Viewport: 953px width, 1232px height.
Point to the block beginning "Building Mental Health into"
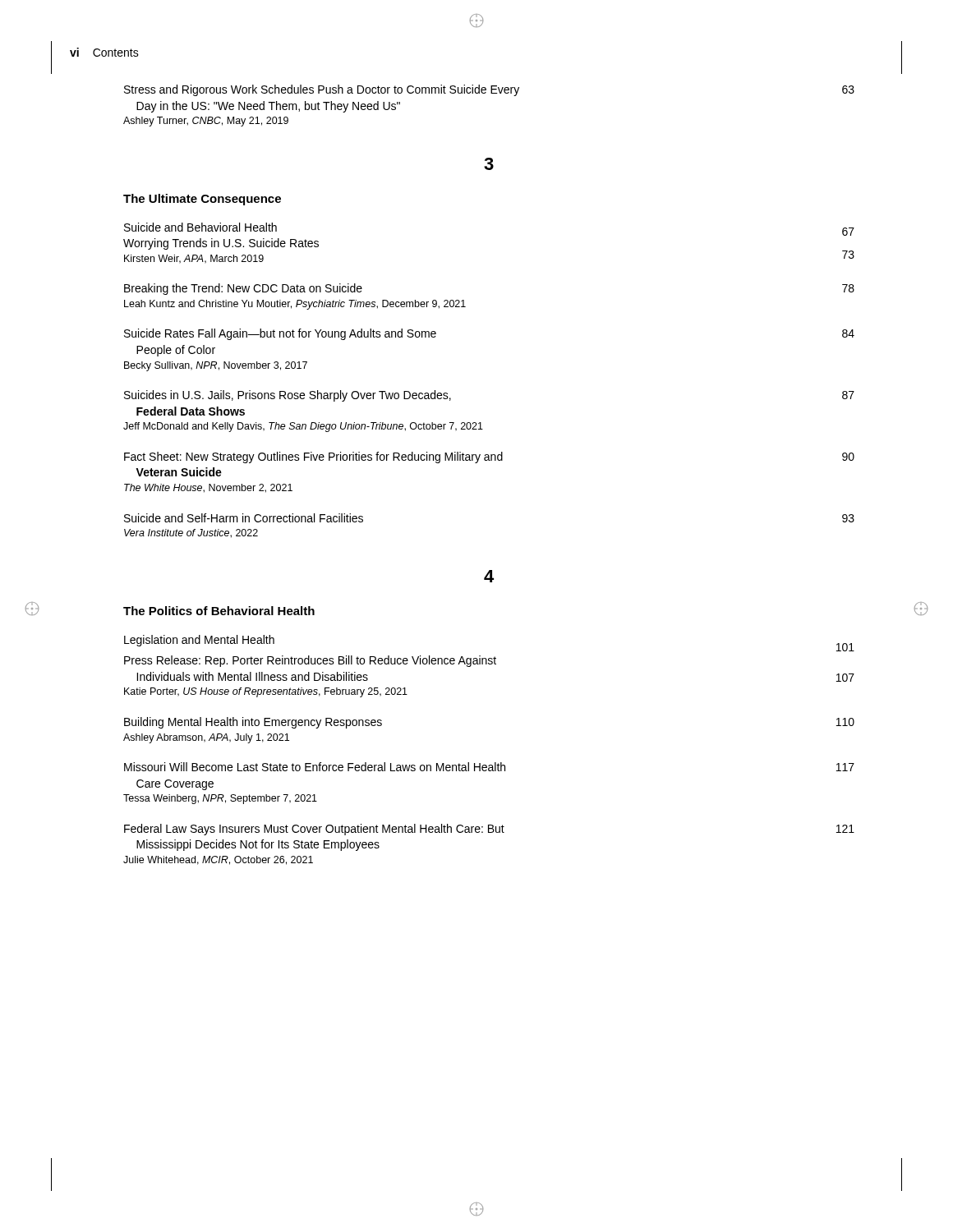[255, 722]
